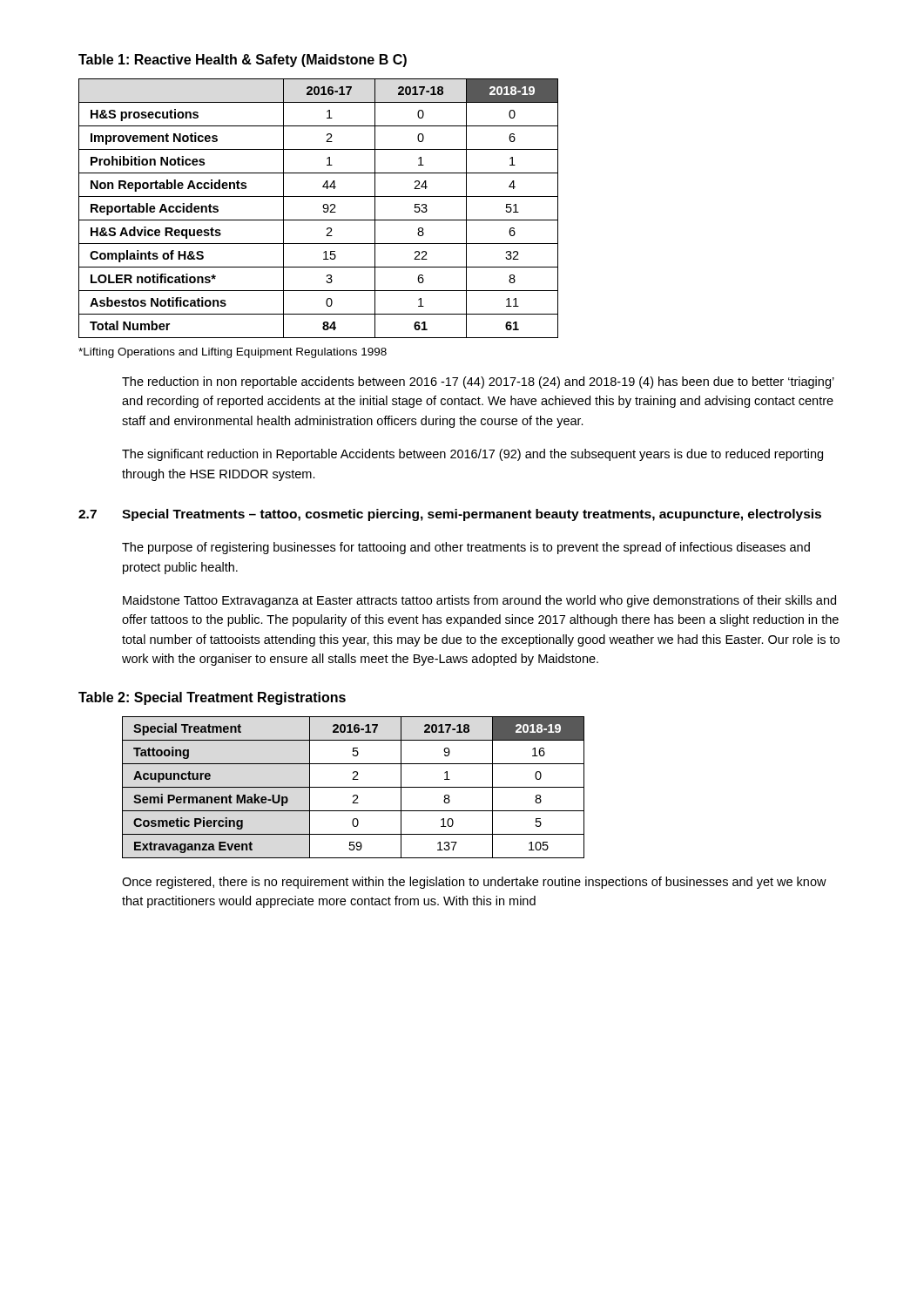Navigate to the passage starting "Table 2: Special"

(x=212, y=697)
